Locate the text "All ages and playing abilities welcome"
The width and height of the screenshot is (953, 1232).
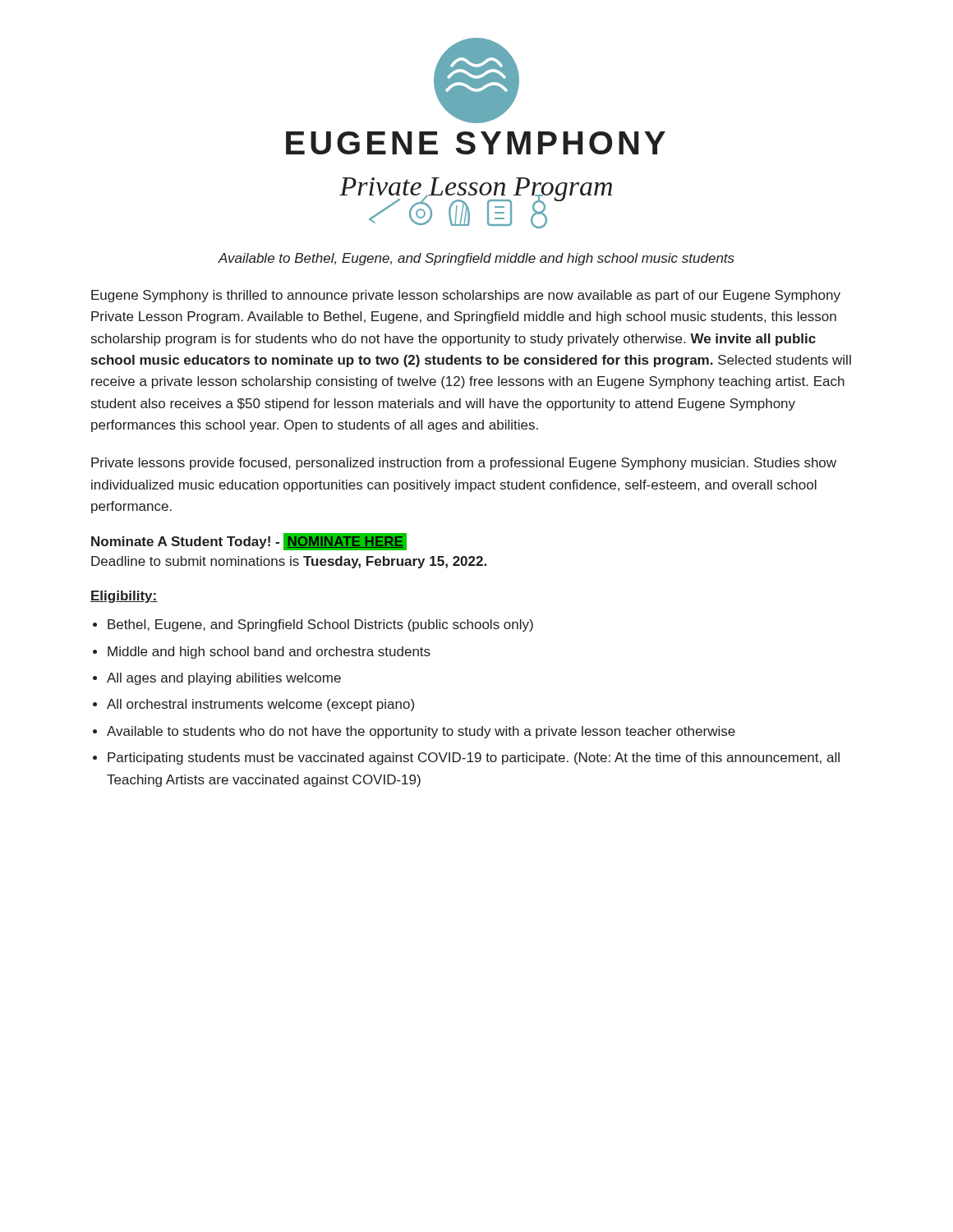coord(224,678)
